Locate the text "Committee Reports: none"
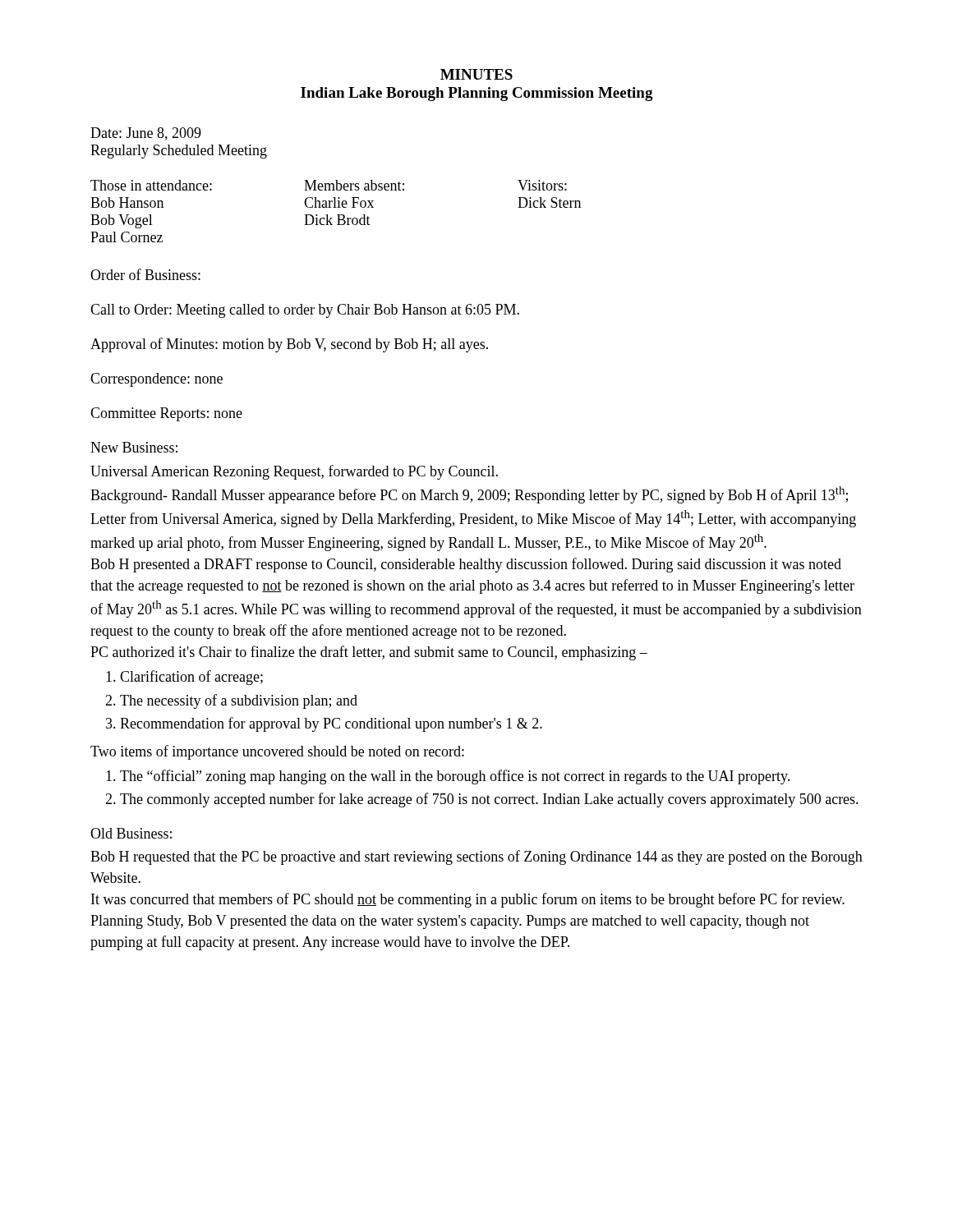The height and width of the screenshot is (1232, 953). point(166,413)
